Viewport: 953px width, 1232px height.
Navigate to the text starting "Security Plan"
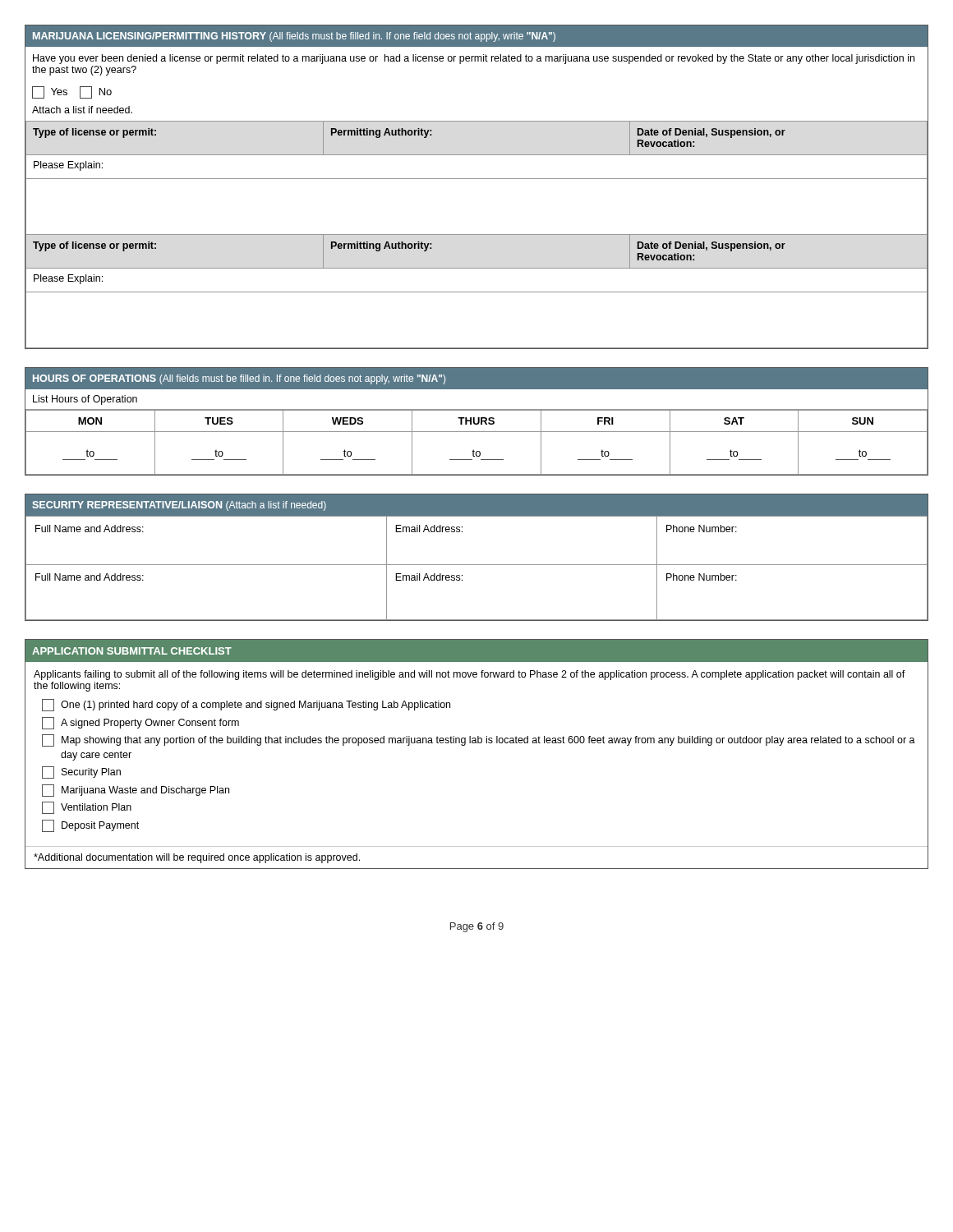pos(82,773)
